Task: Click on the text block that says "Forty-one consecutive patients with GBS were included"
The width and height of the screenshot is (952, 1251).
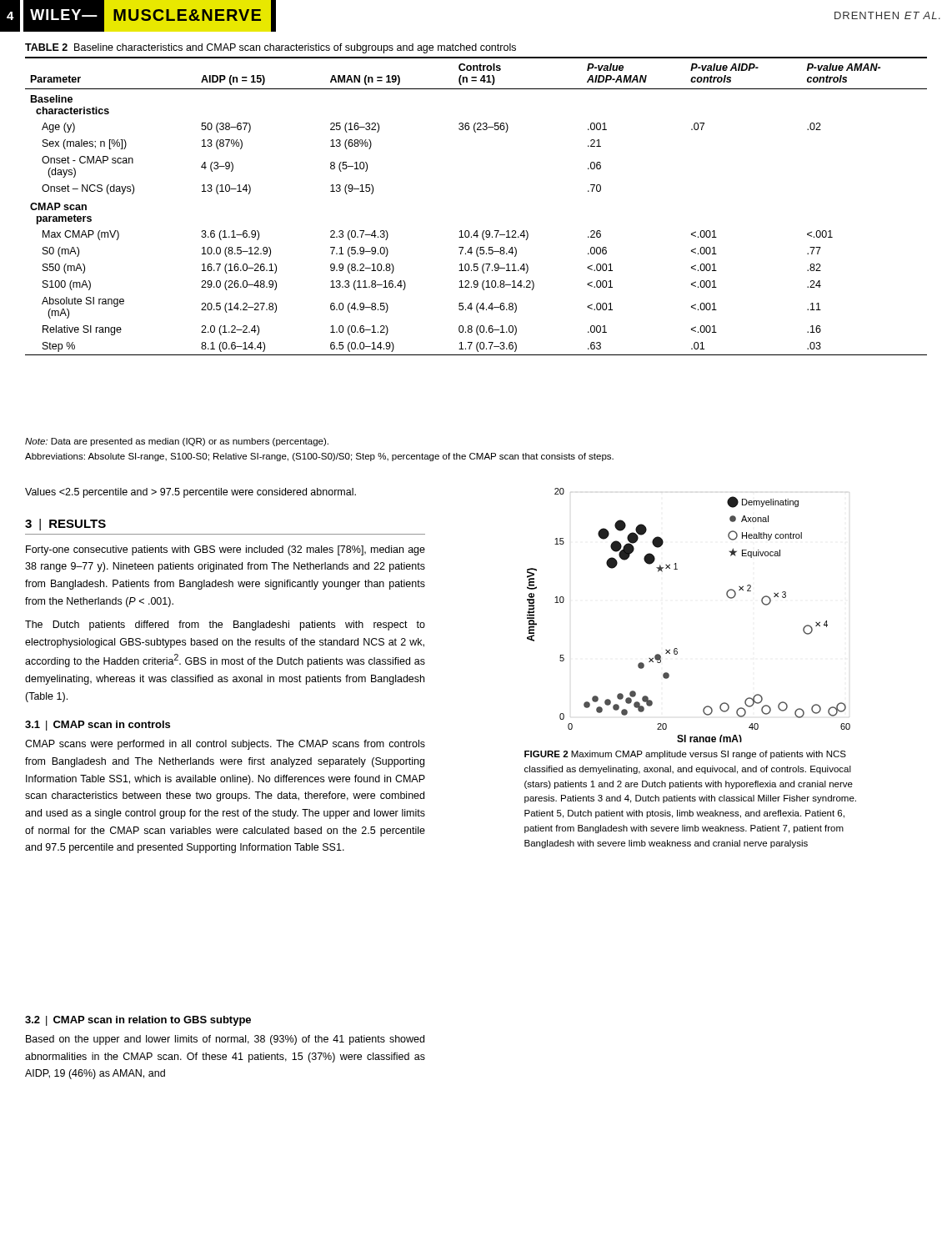Action: [225, 575]
